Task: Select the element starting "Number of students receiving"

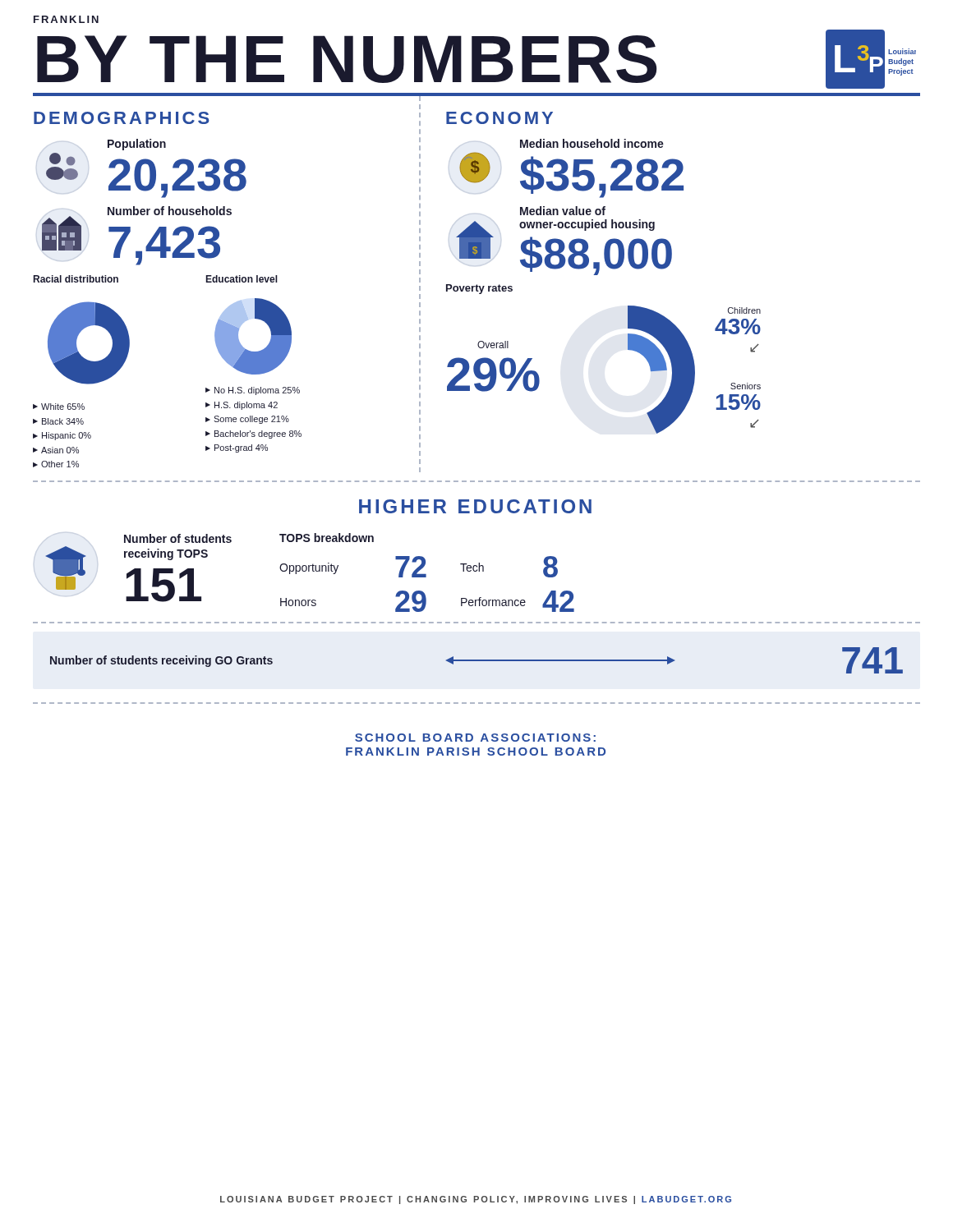Action: pyautogui.click(x=476, y=660)
